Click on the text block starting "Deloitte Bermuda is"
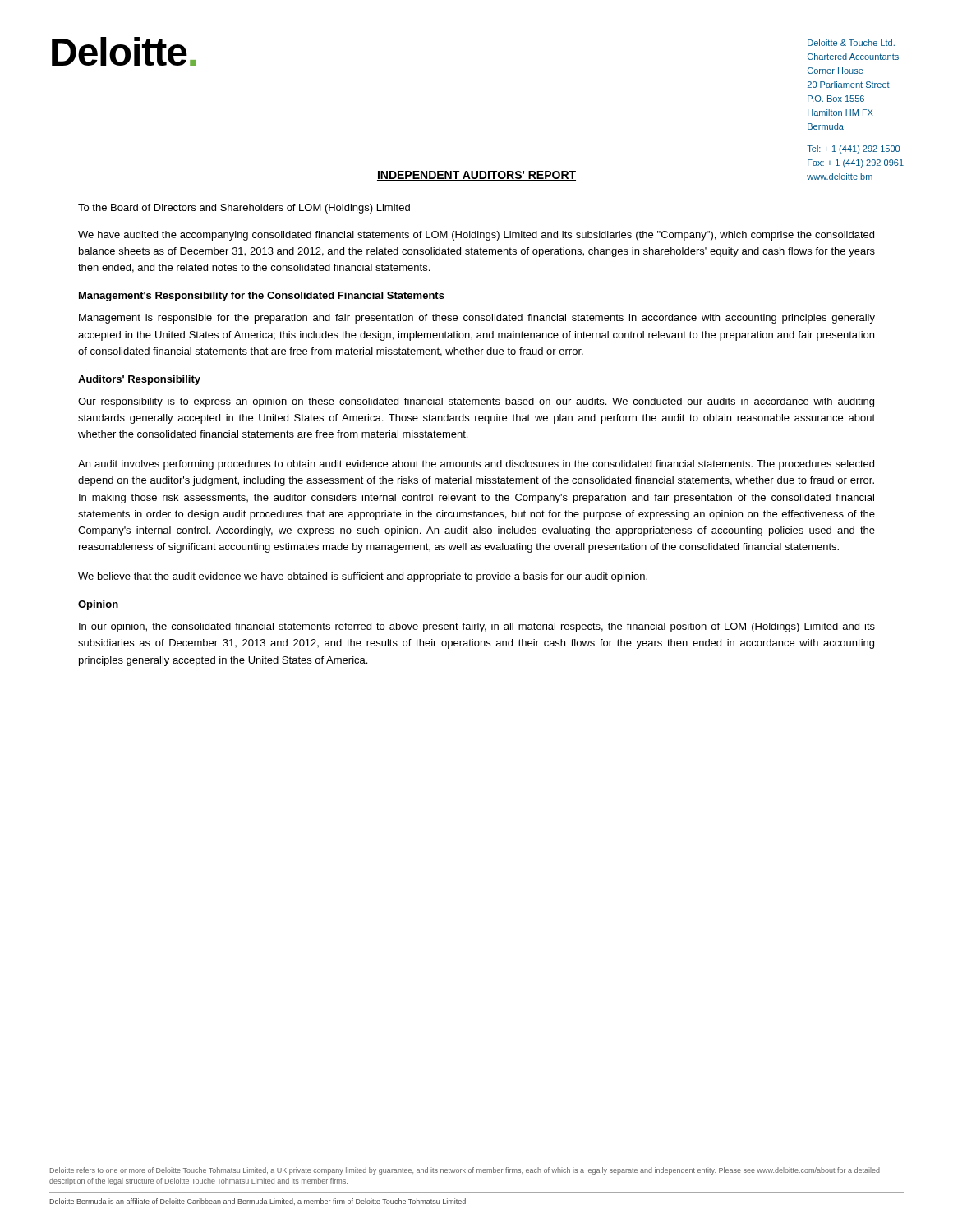This screenshot has height=1232, width=953. (259, 1202)
